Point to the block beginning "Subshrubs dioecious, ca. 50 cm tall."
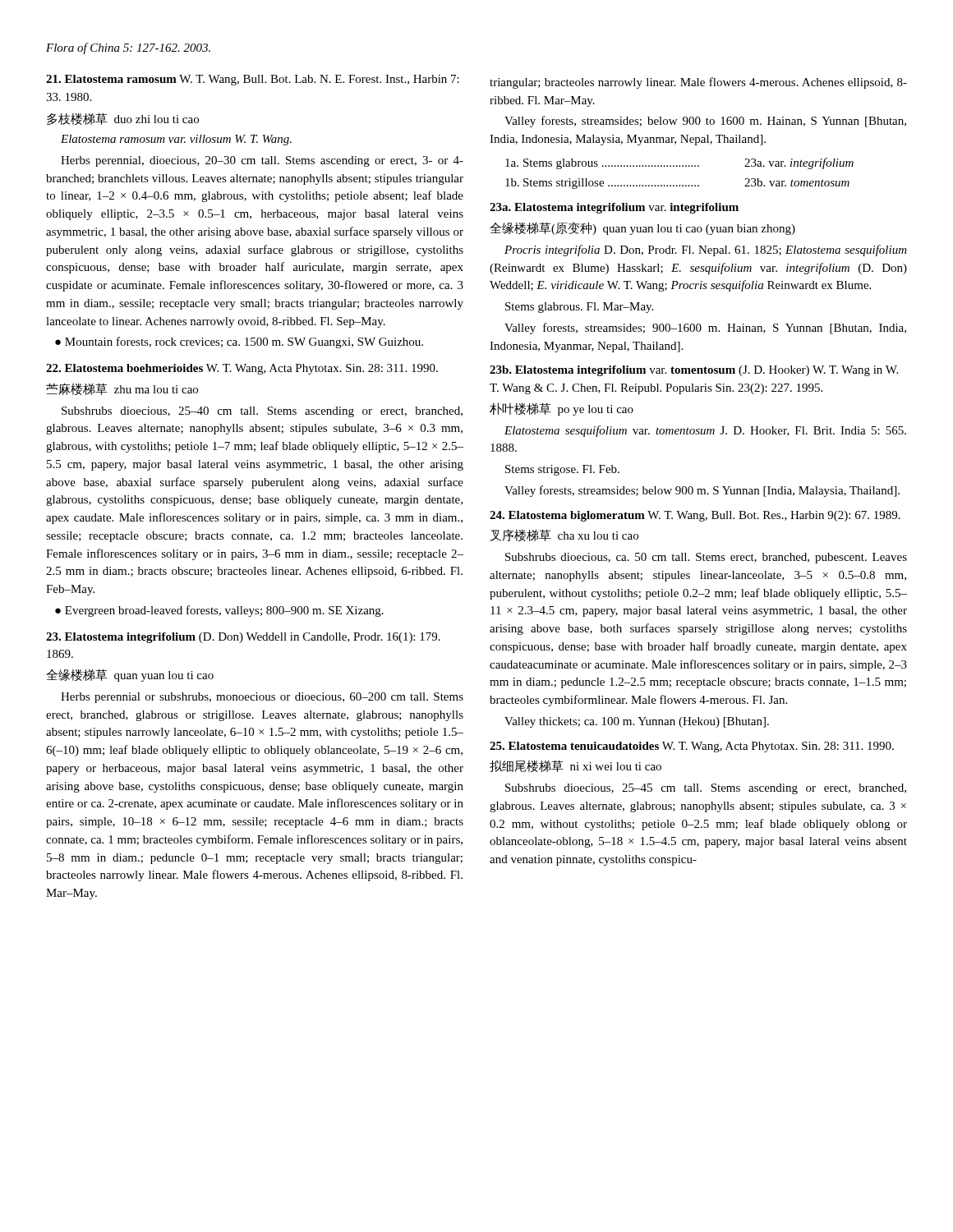 [x=698, y=628]
